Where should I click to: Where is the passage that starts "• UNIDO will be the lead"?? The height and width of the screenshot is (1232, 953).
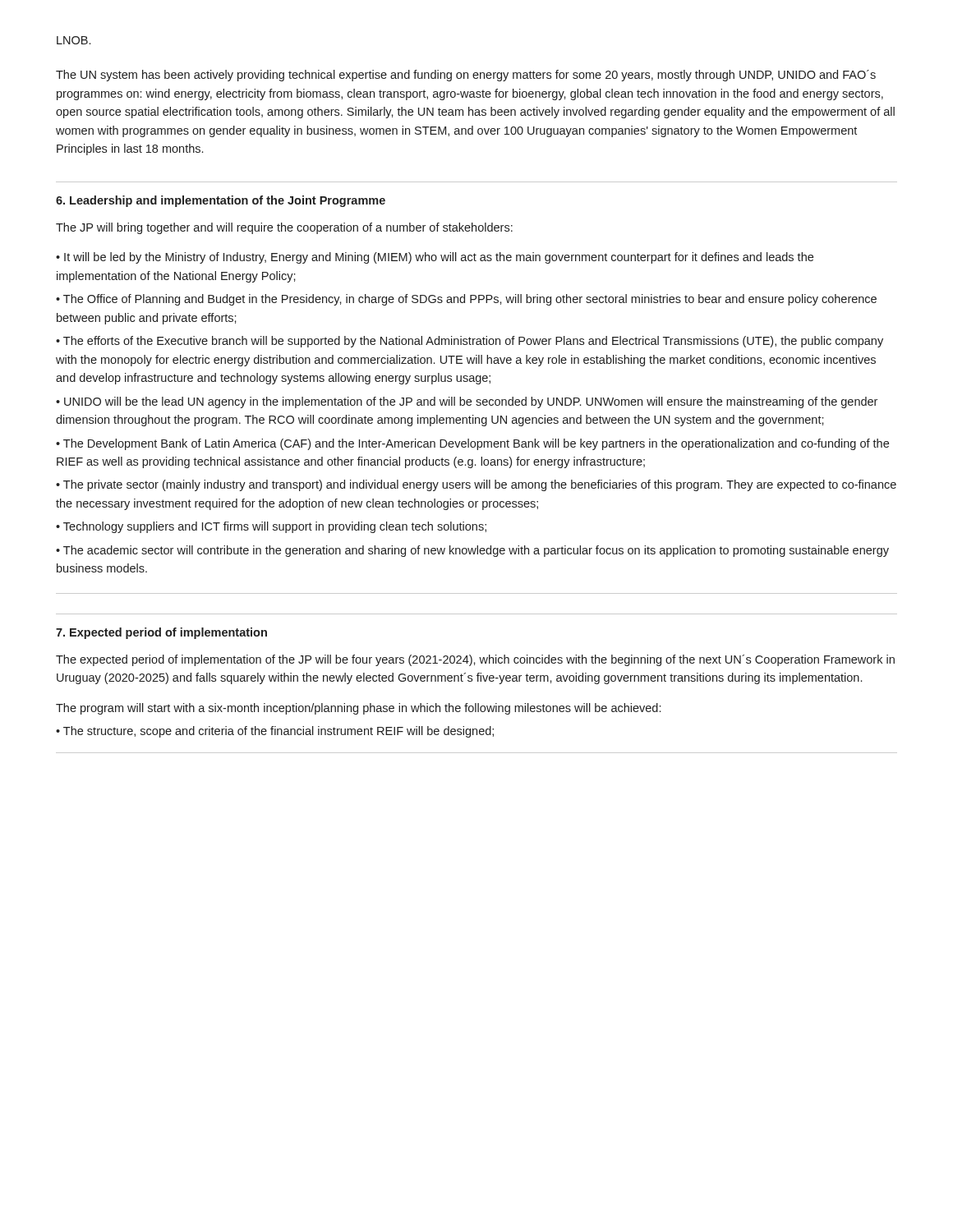[x=467, y=411]
